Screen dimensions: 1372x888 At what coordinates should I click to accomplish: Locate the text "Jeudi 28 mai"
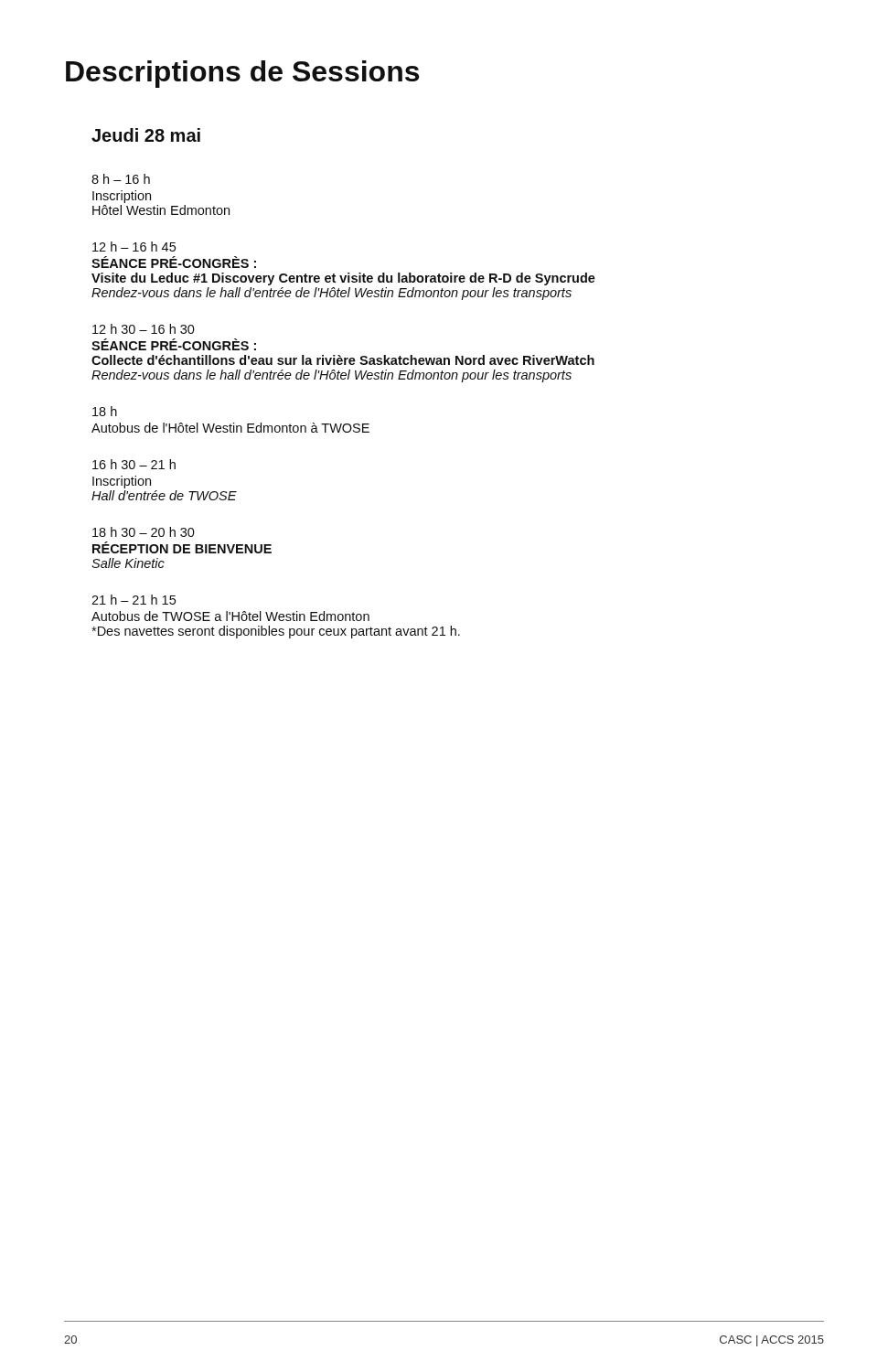pyautogui.click(x=146, y=135)
